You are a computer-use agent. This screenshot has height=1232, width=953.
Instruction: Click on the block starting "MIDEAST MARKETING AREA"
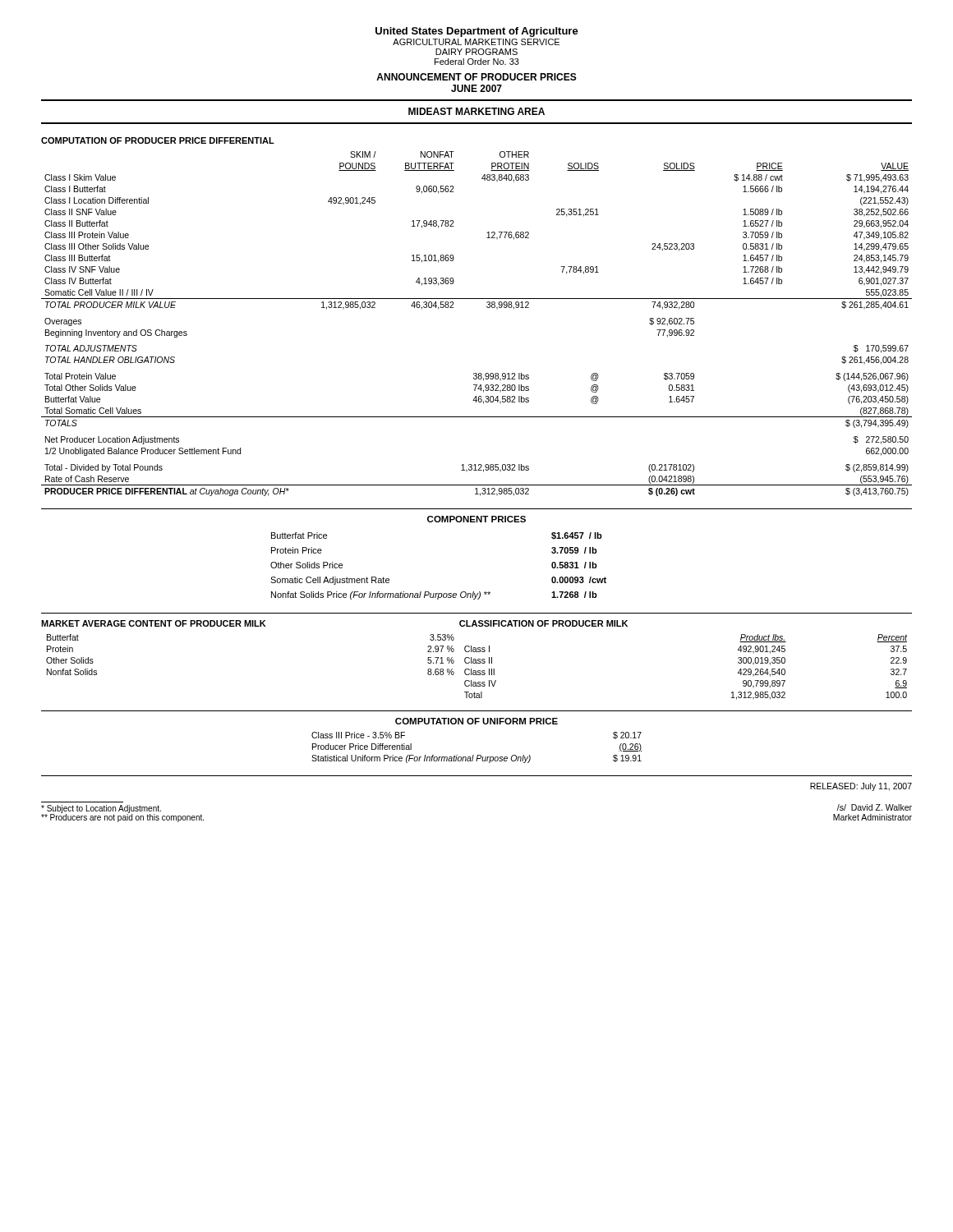(476, 112)
